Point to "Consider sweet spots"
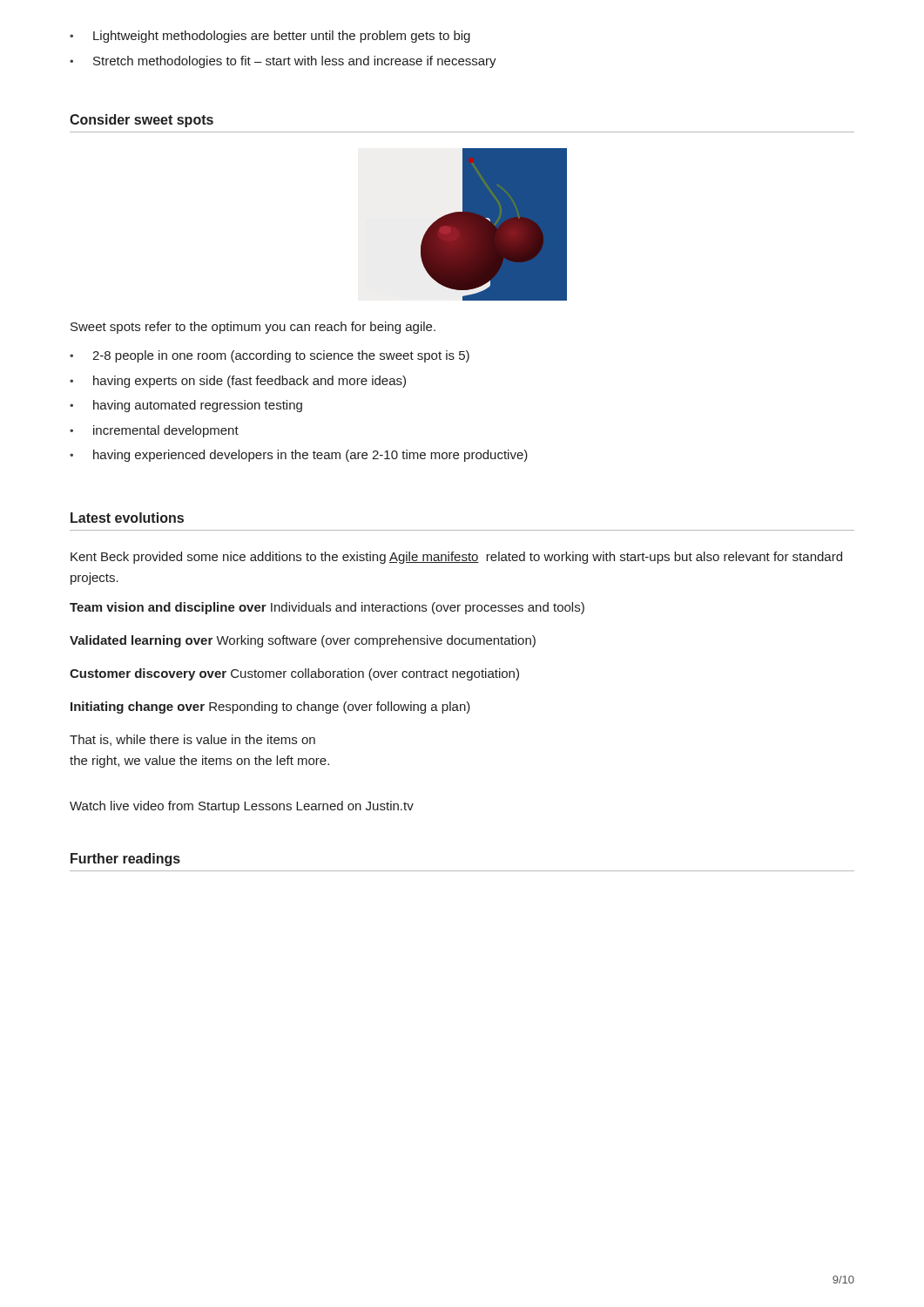 coord(142,120)
